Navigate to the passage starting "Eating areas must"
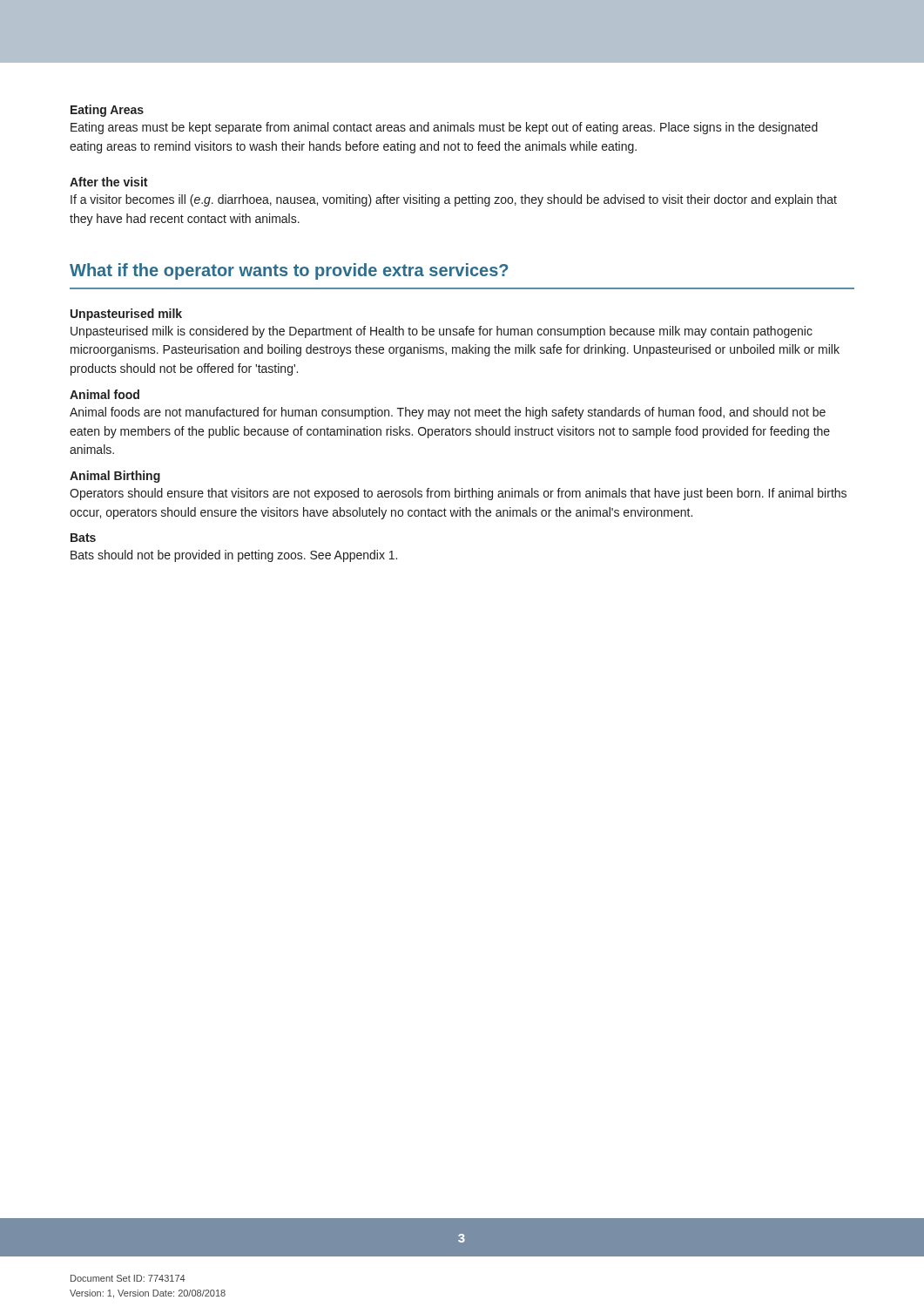Screen dimensions: 1307x924 pyautogui.click(x=444, y=137)
